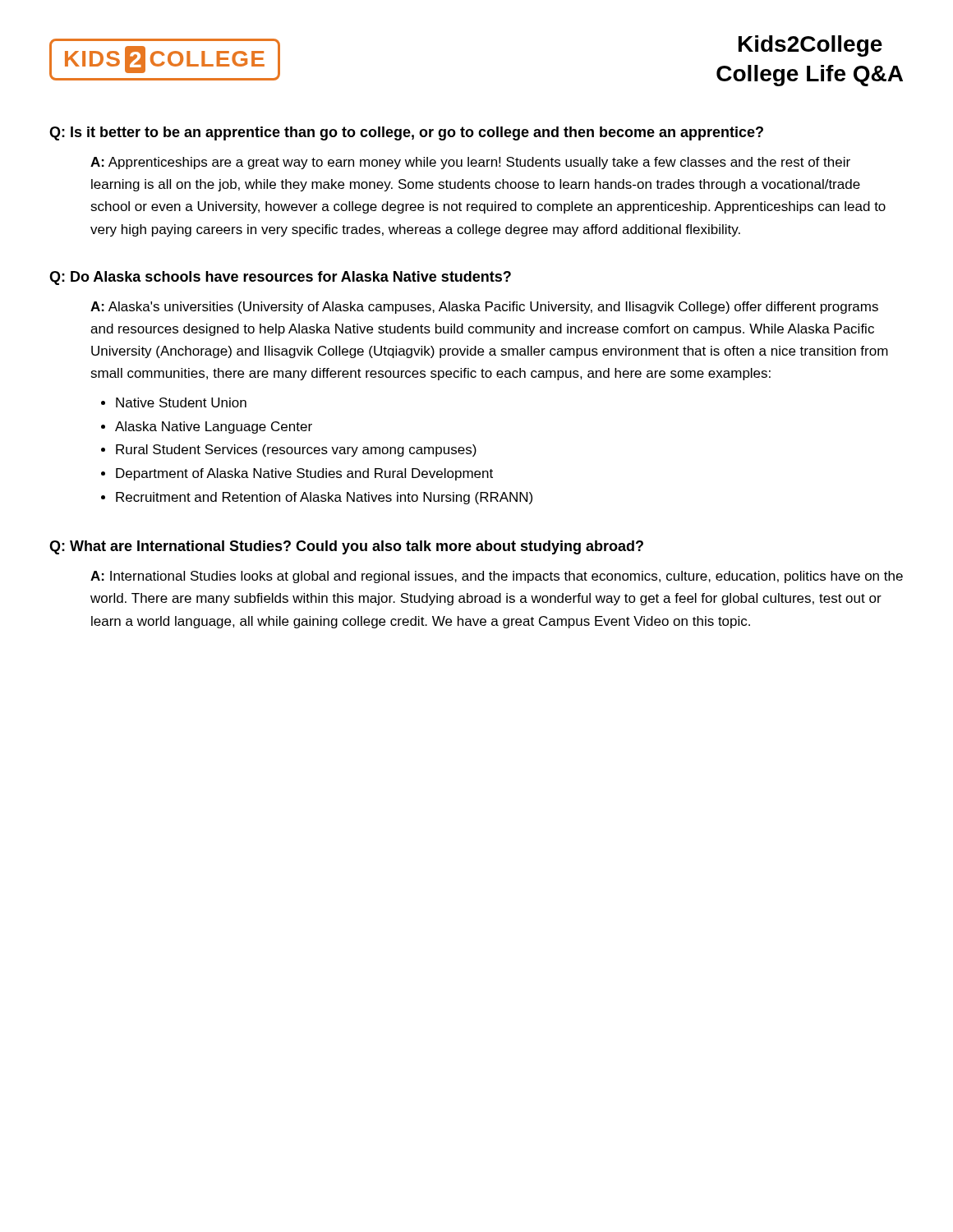Viewport: 953px width, 1232px height.
Task: Click on the section header with the text "Q: What are International Studies? Could"
Action: [347, 546]
